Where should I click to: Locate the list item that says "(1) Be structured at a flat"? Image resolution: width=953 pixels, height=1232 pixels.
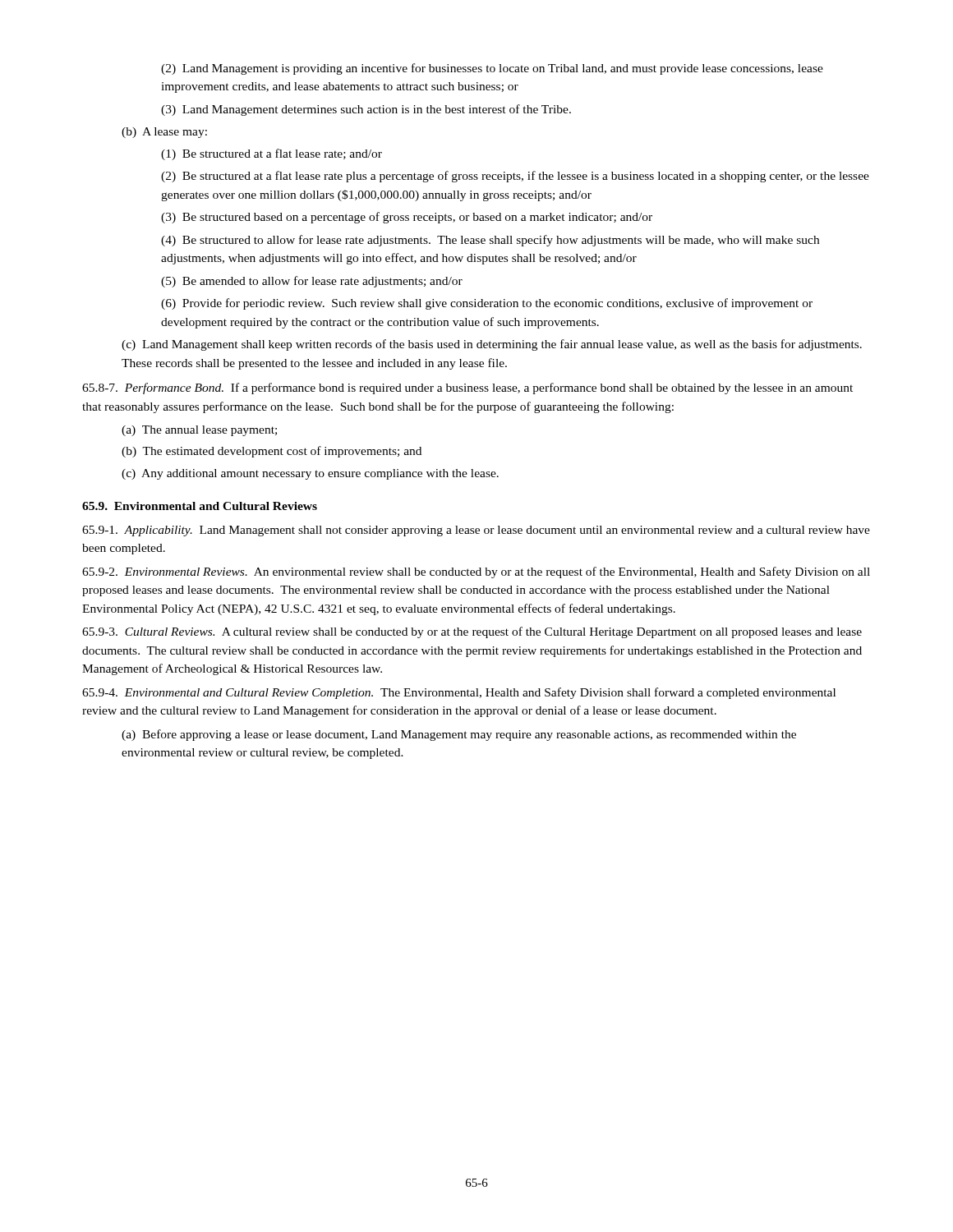click(272, 154)
